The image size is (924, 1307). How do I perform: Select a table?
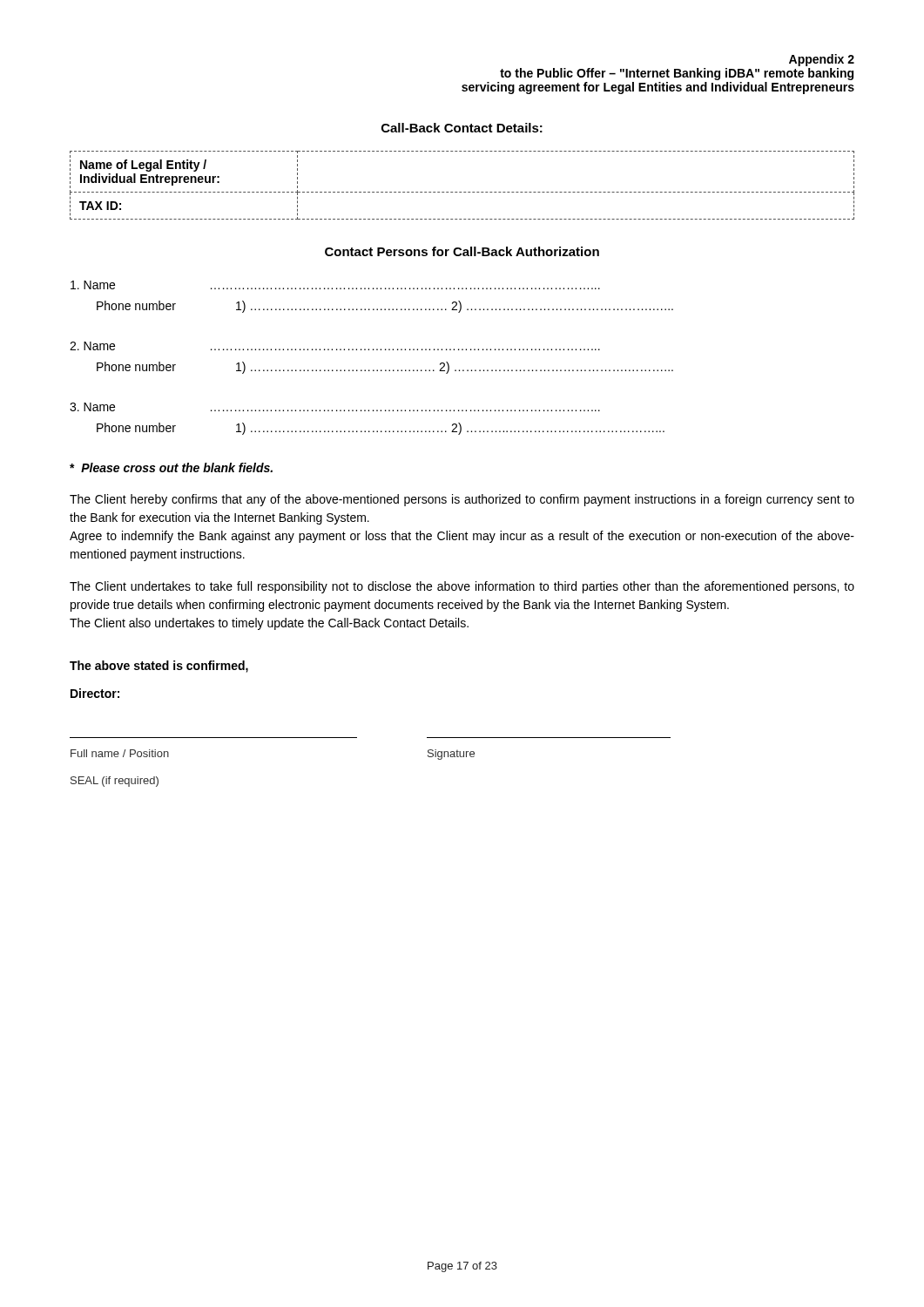point(462,185)
